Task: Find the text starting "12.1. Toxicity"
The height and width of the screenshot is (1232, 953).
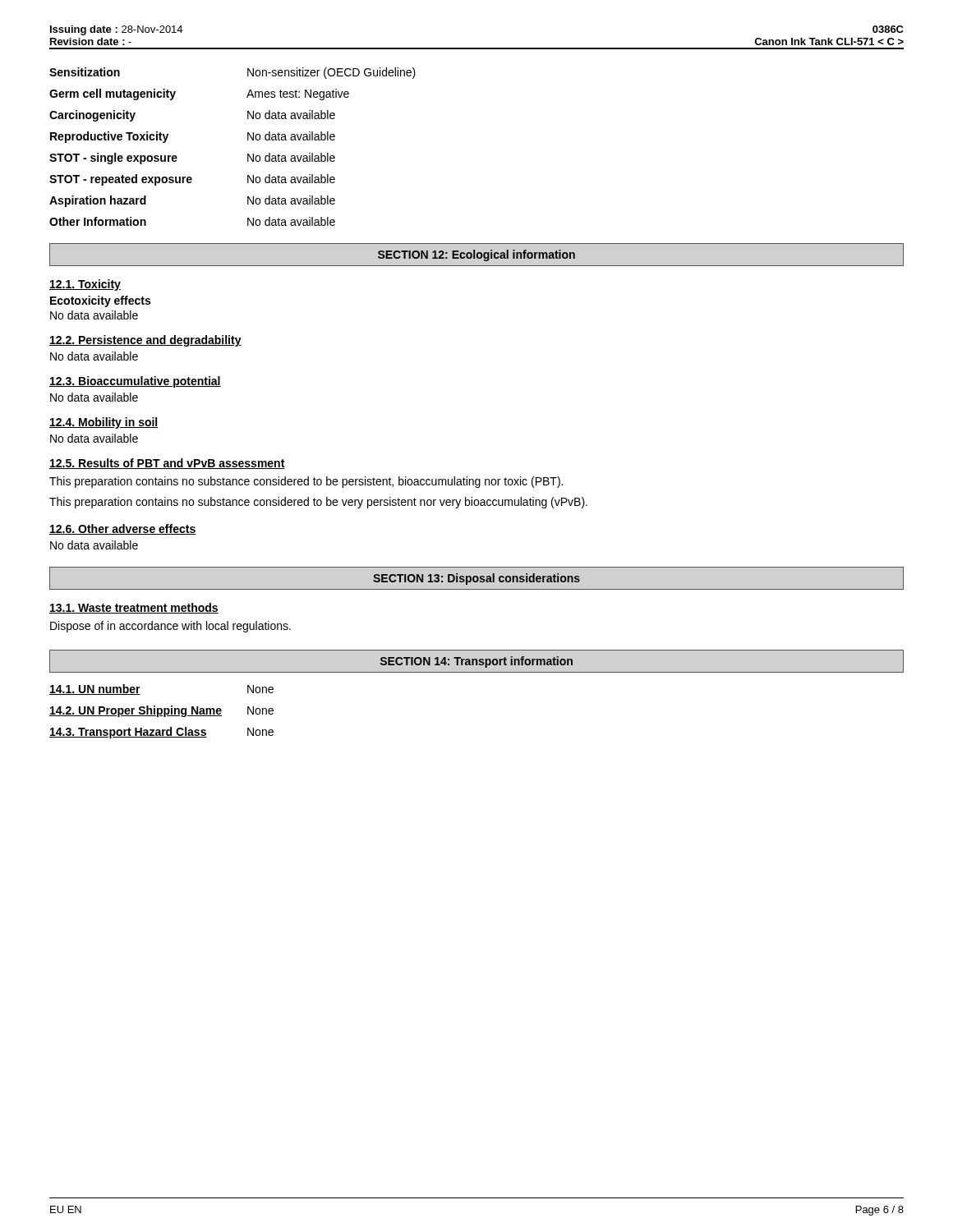Action: point(85,285)
